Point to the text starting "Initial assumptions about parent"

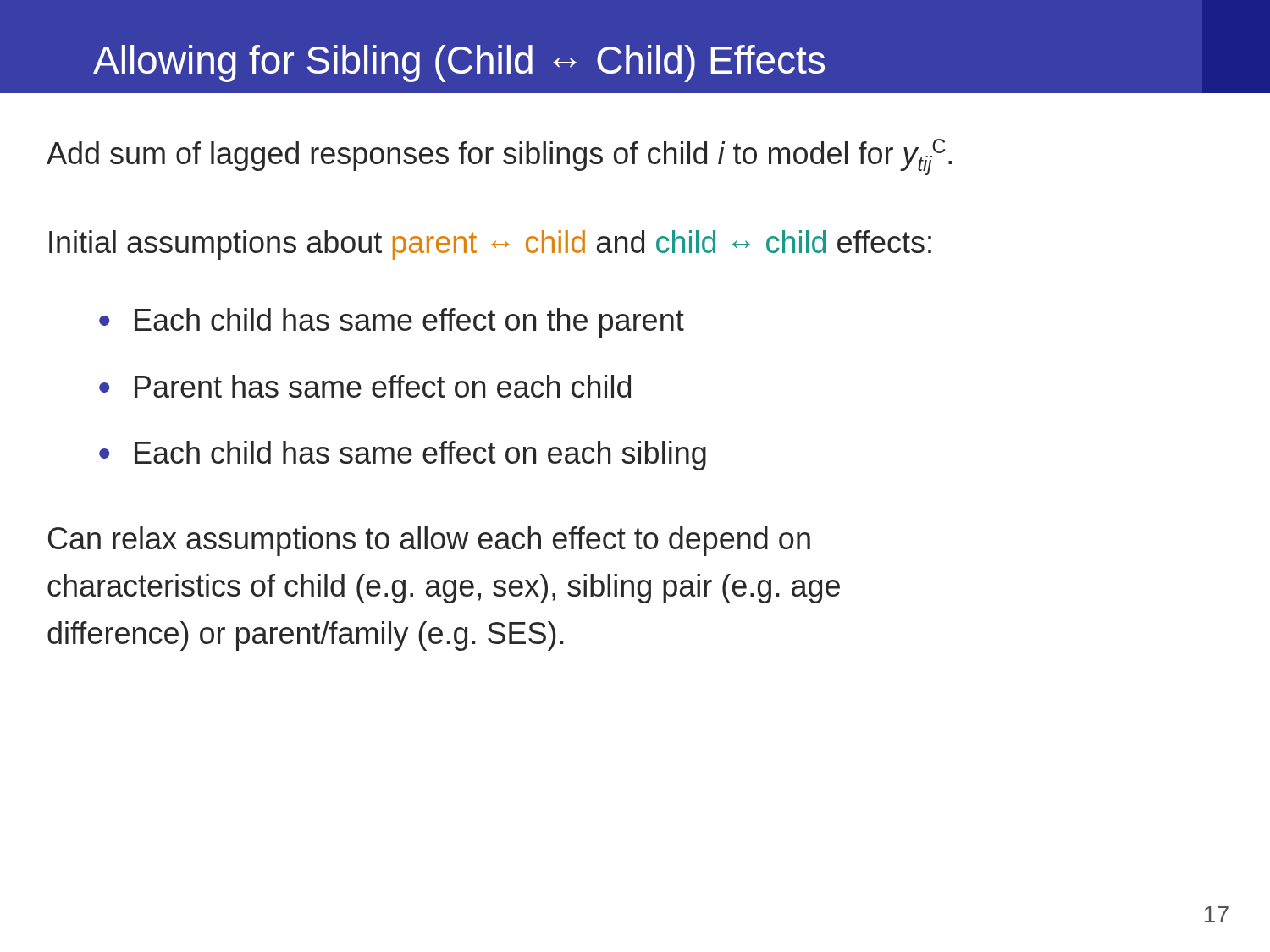click(x=490, y=243)
